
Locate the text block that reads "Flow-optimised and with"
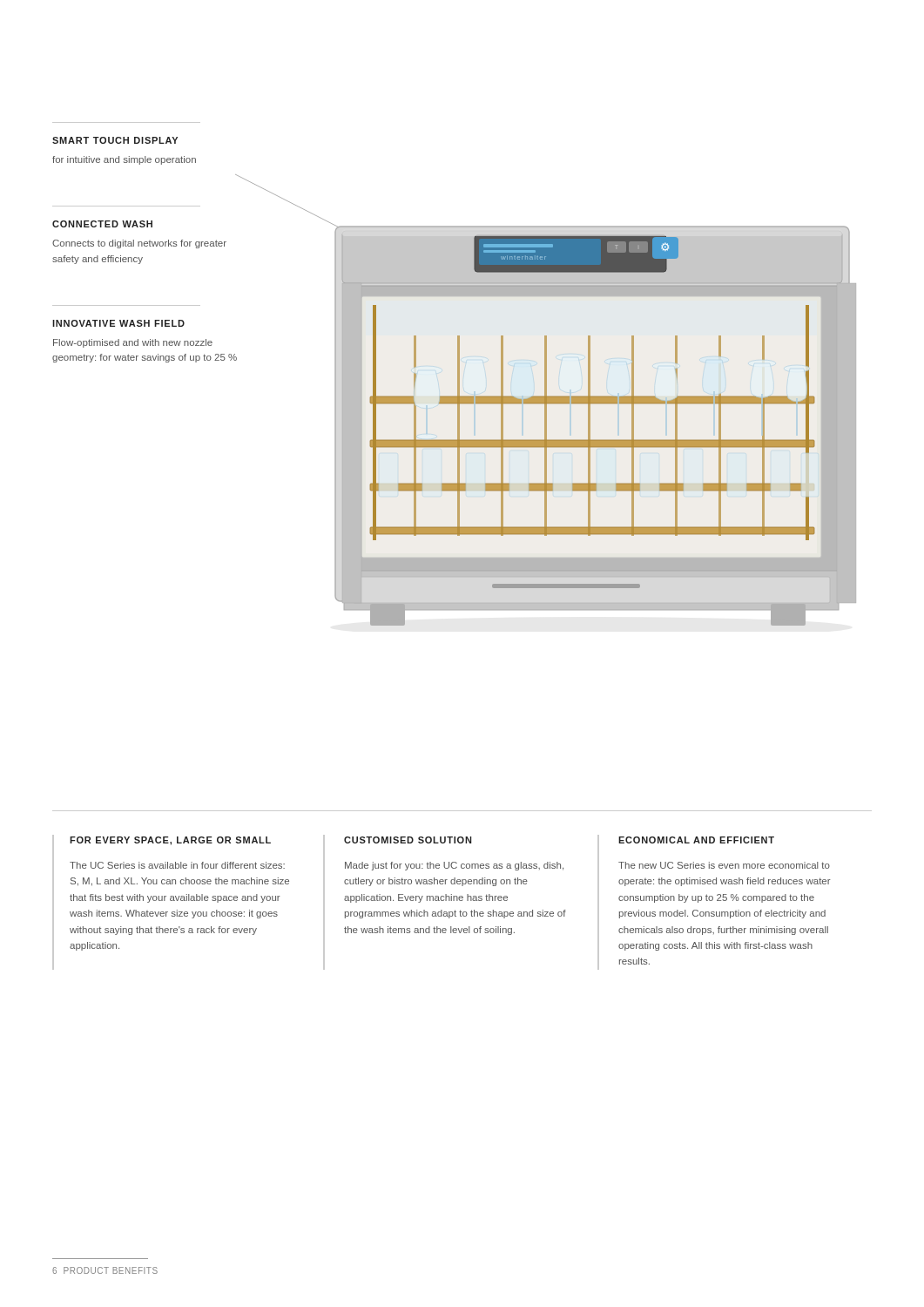pos(145,350)
